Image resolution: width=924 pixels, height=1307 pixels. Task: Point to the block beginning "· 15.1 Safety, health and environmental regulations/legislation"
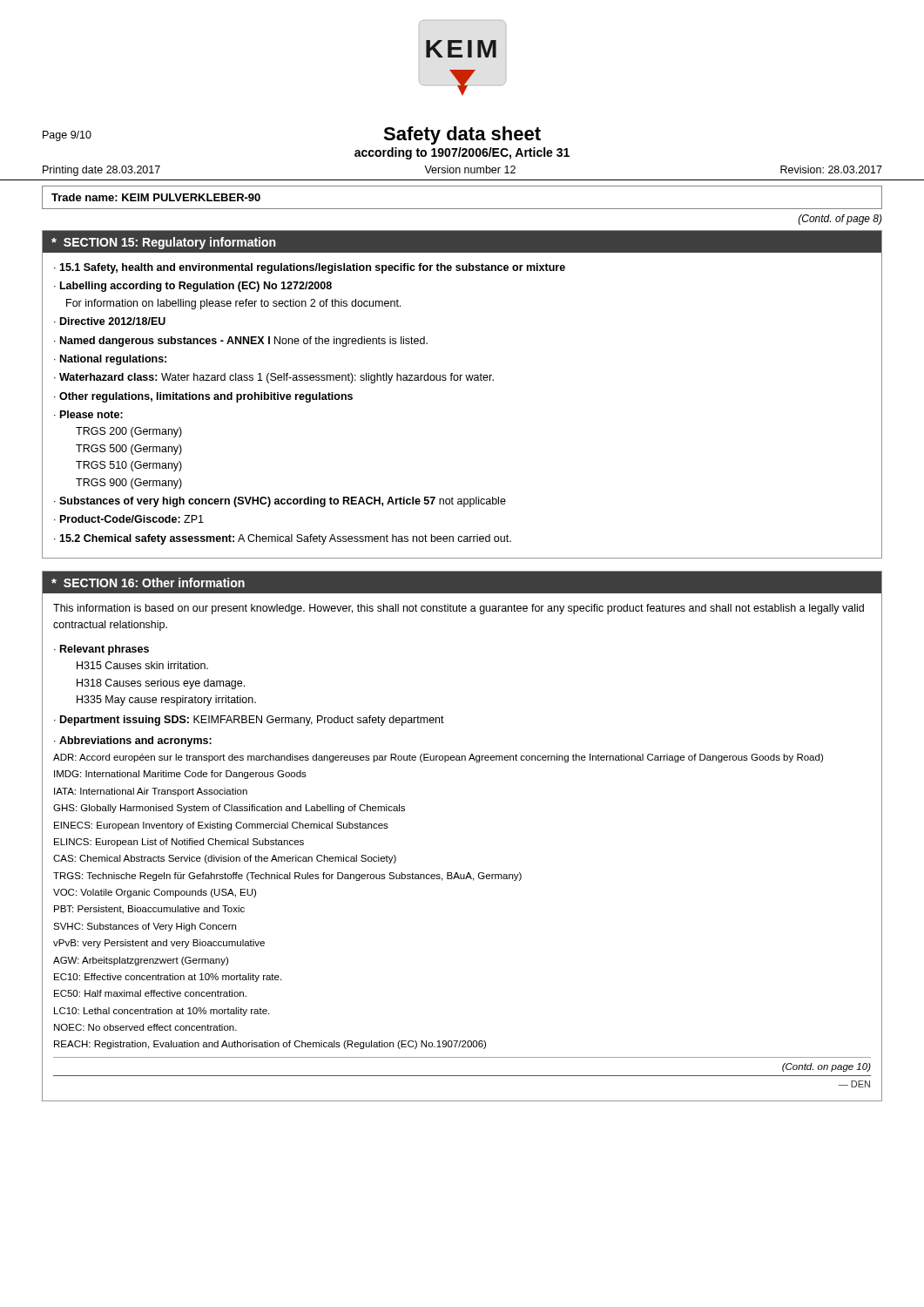(309, 267)
